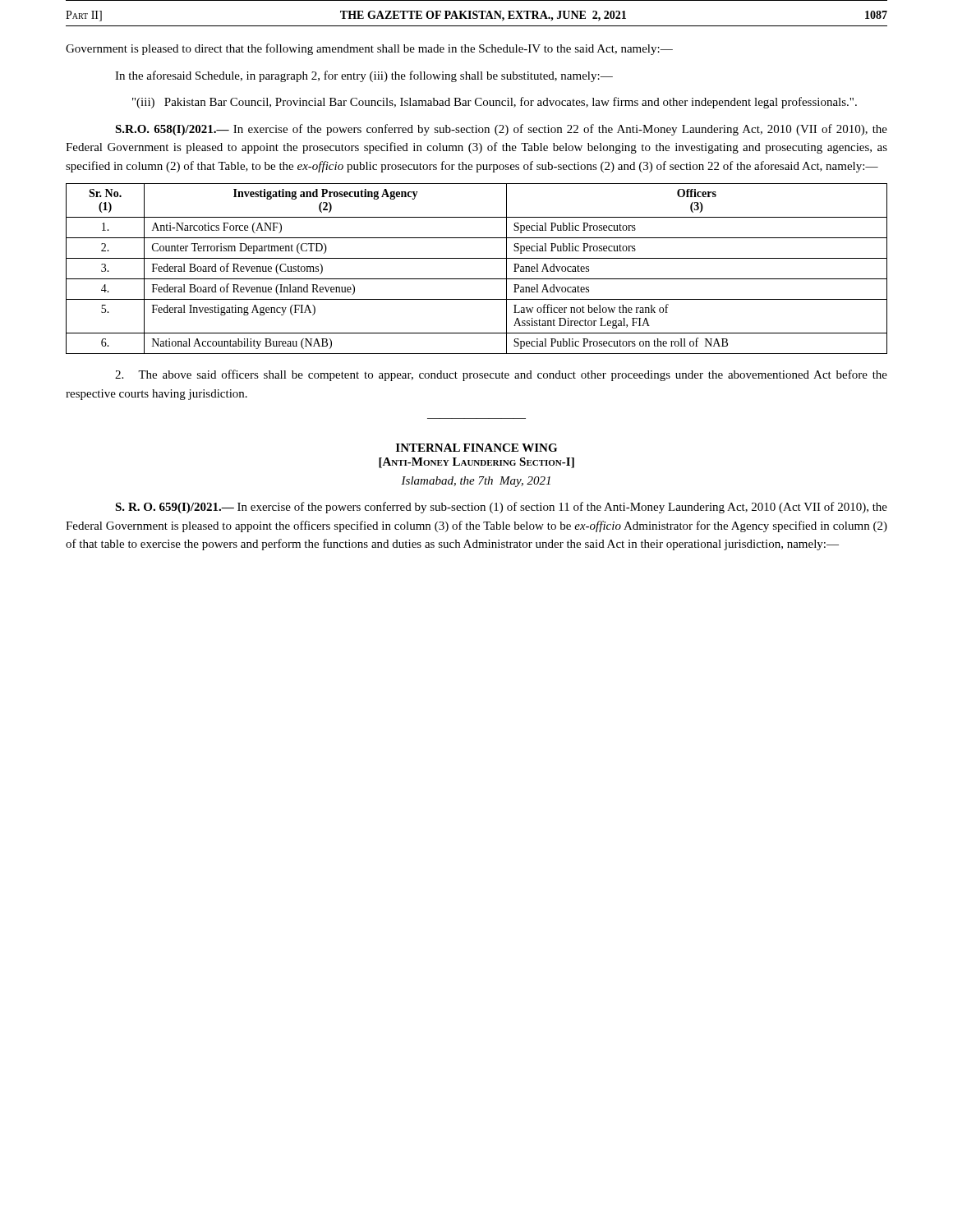Screen dimensions: 1232x953
Task: Click on the block starting "The above said officers shall"
Action: [476, 384]
